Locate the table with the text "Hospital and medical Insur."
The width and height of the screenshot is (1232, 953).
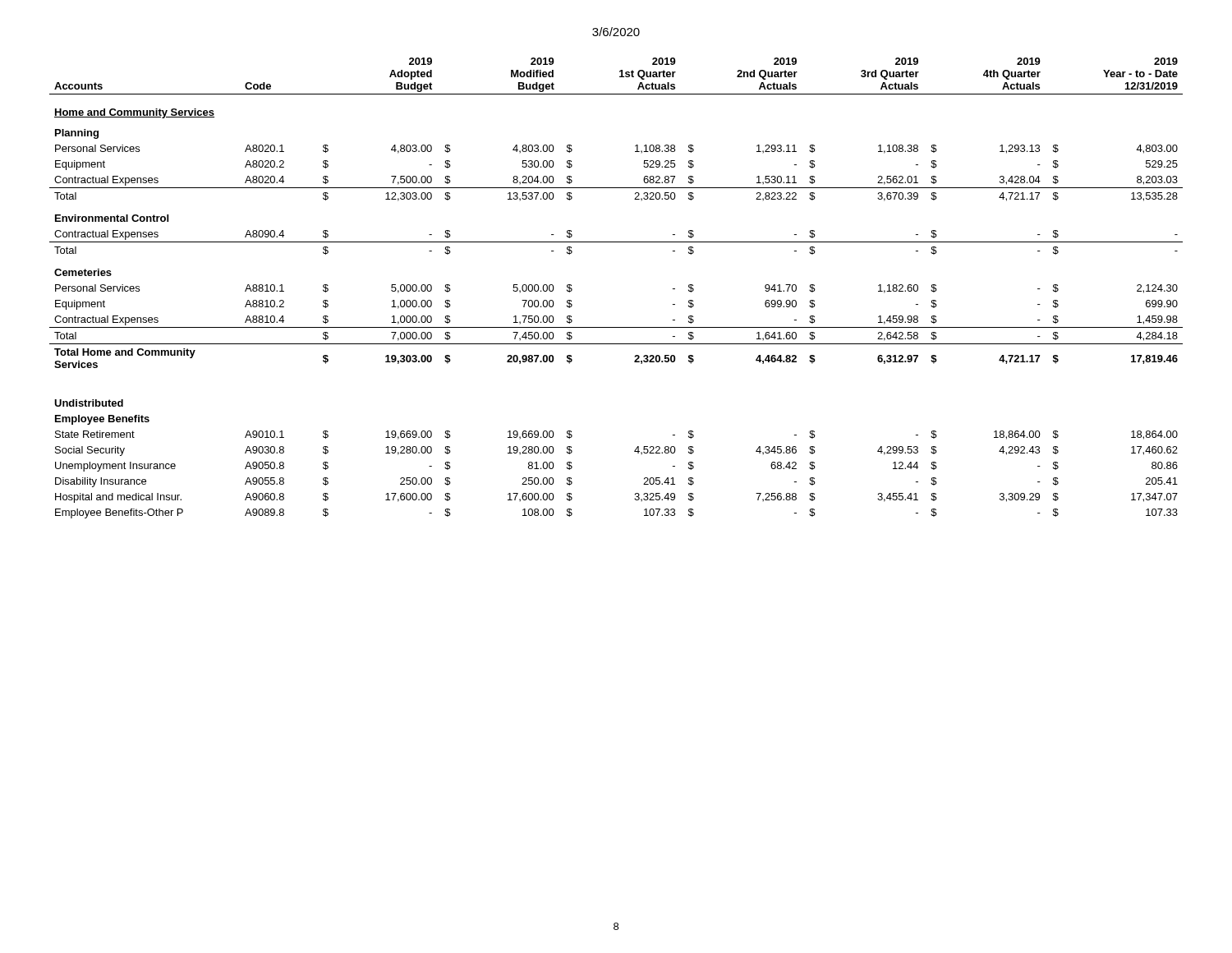tap(616, 287)
